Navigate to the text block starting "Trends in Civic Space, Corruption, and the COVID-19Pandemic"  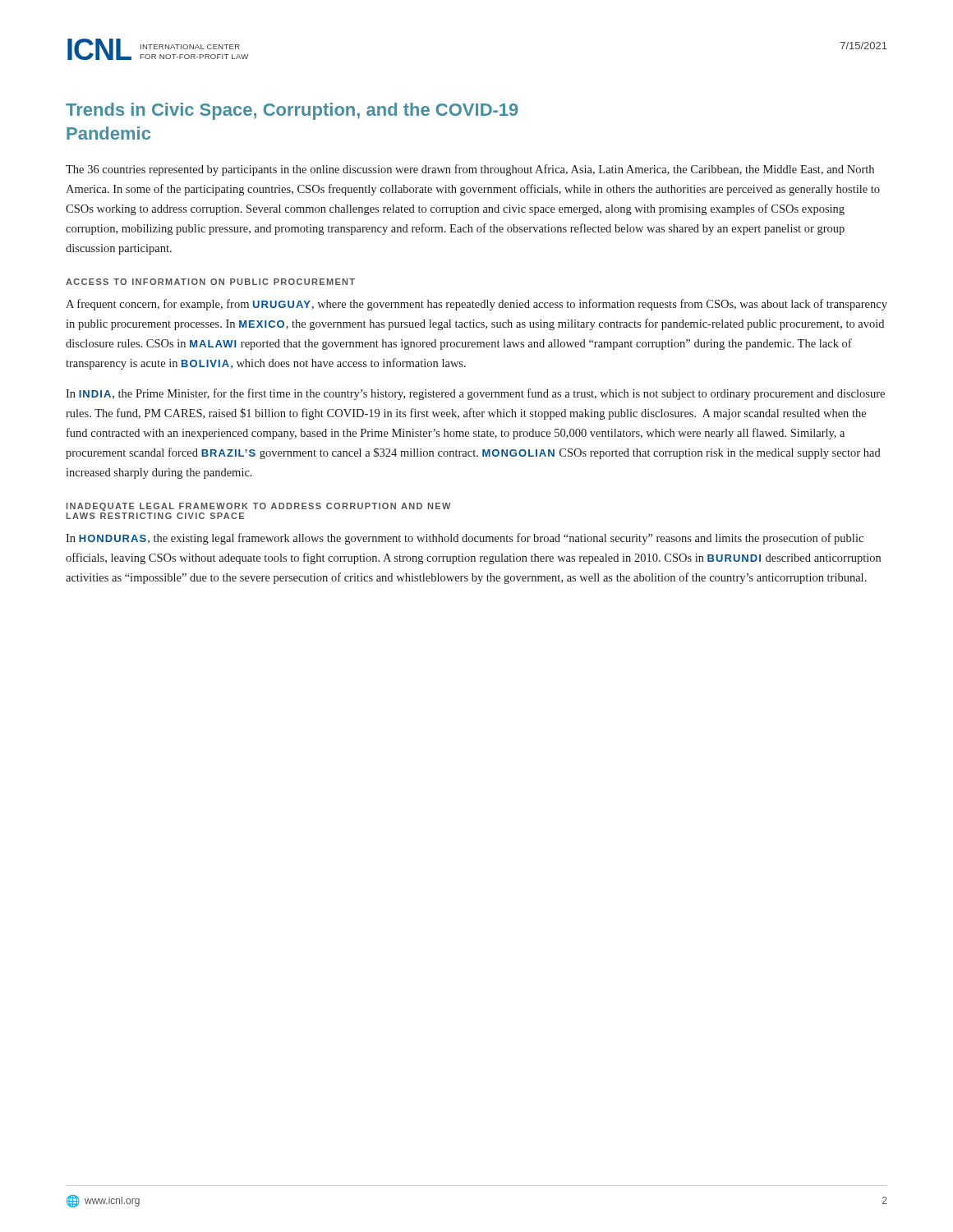click(x=292, y=121)
